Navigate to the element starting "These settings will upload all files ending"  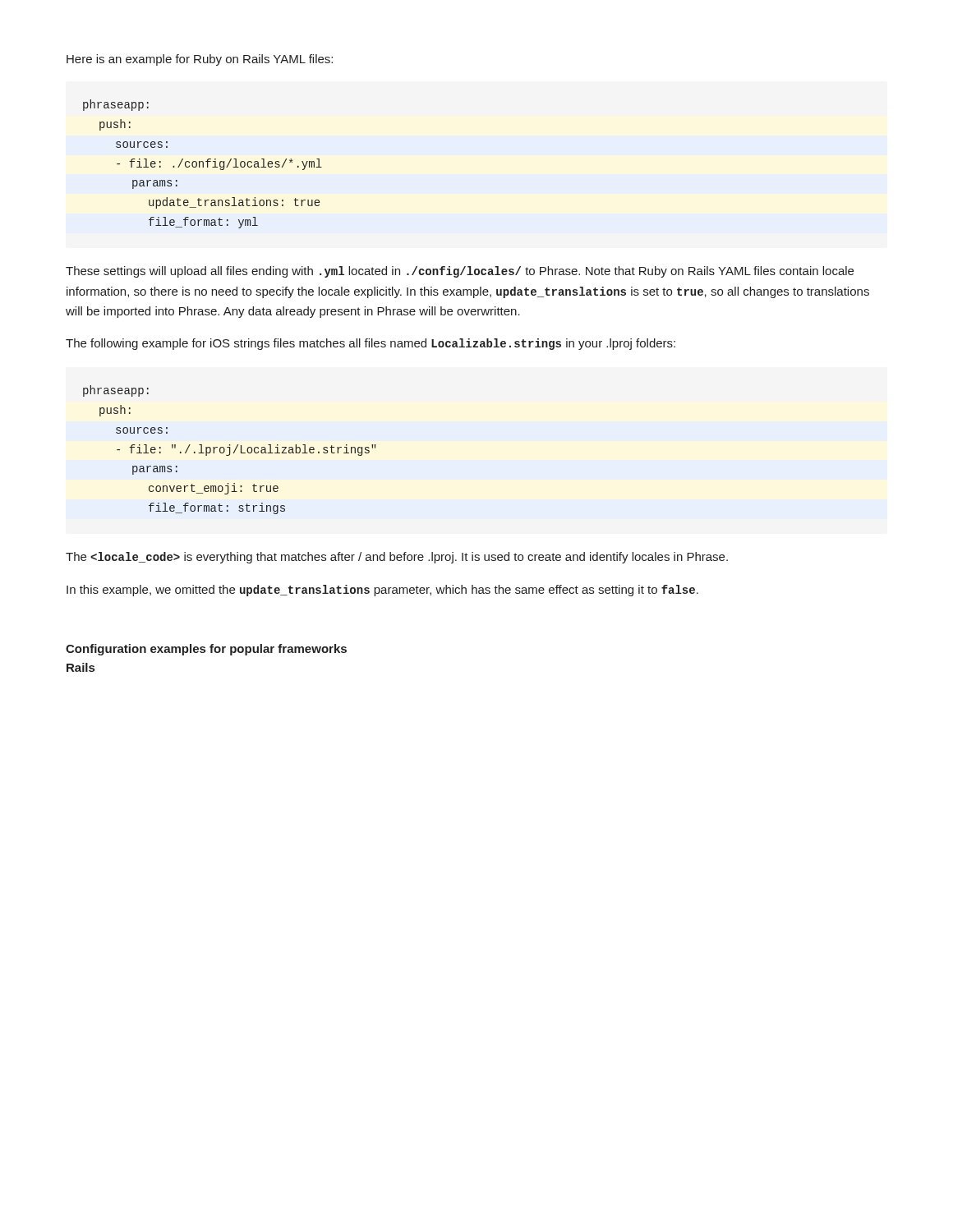[468, 291]
